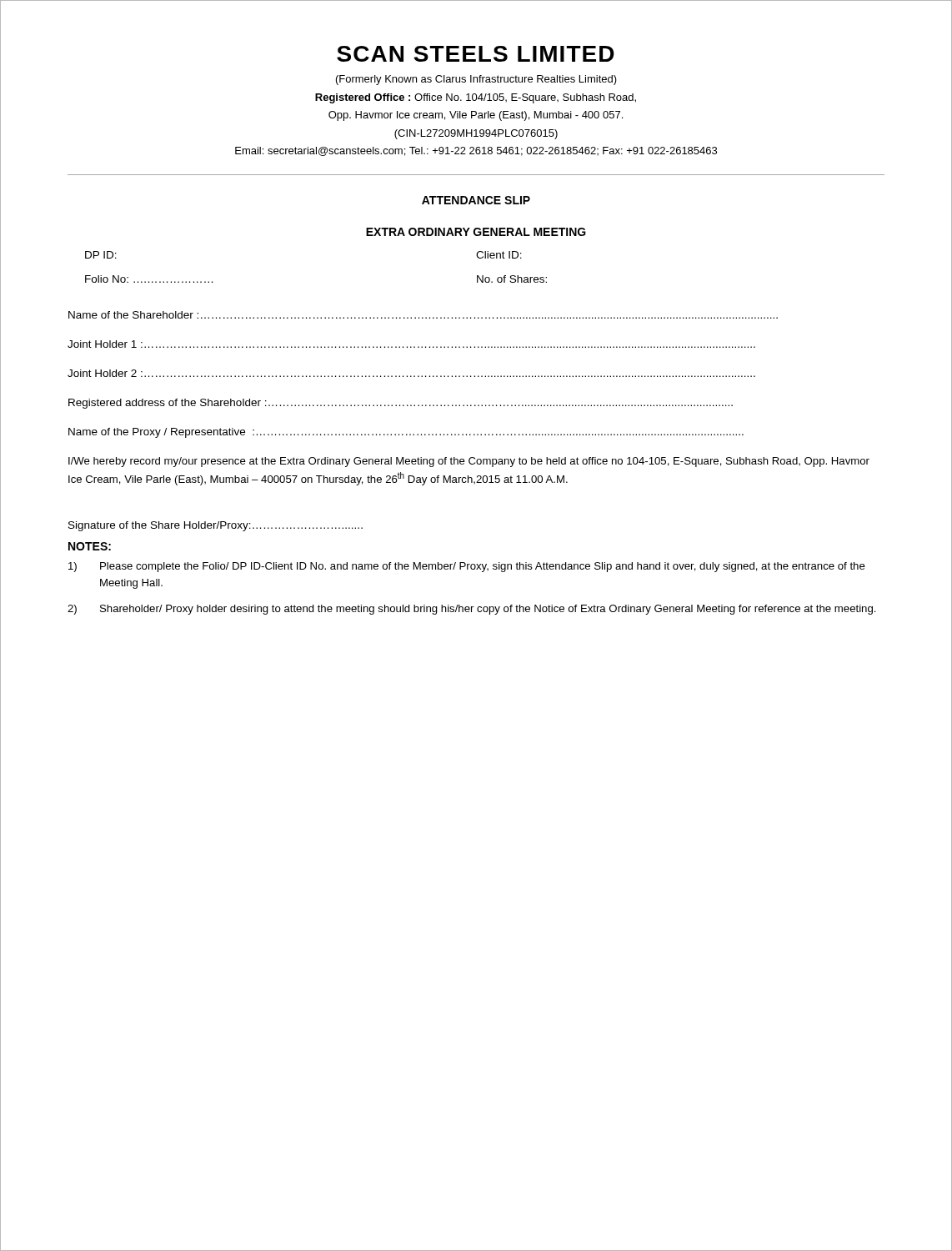Navigate to the region starting "Joint Holder 2 :………………………………………….……………………………………"

[x=413, y=373]
